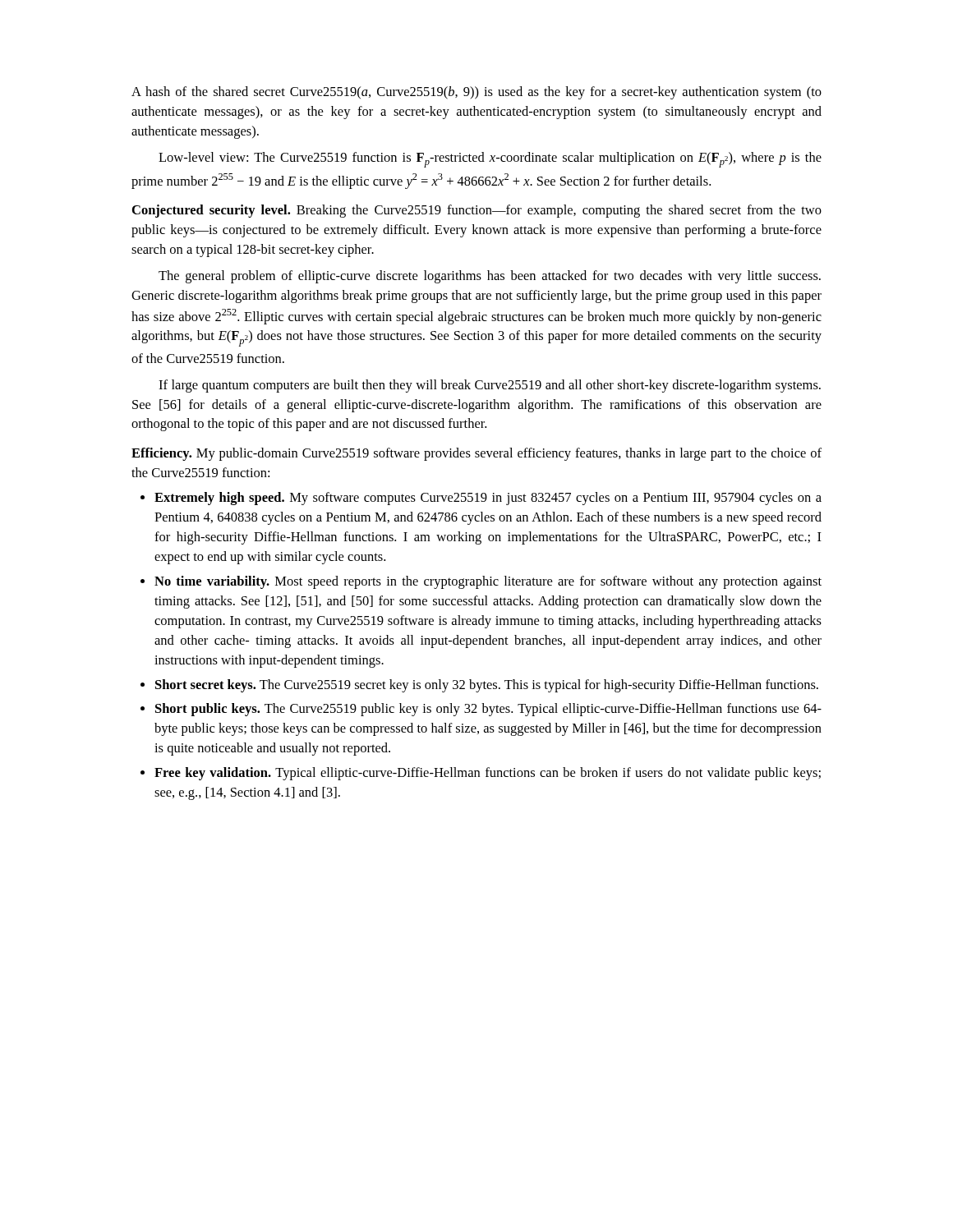Point to the region starting "No time variability. Most speed reports in"
This screenshot has height=1232, width=953.
pos(488,620)
